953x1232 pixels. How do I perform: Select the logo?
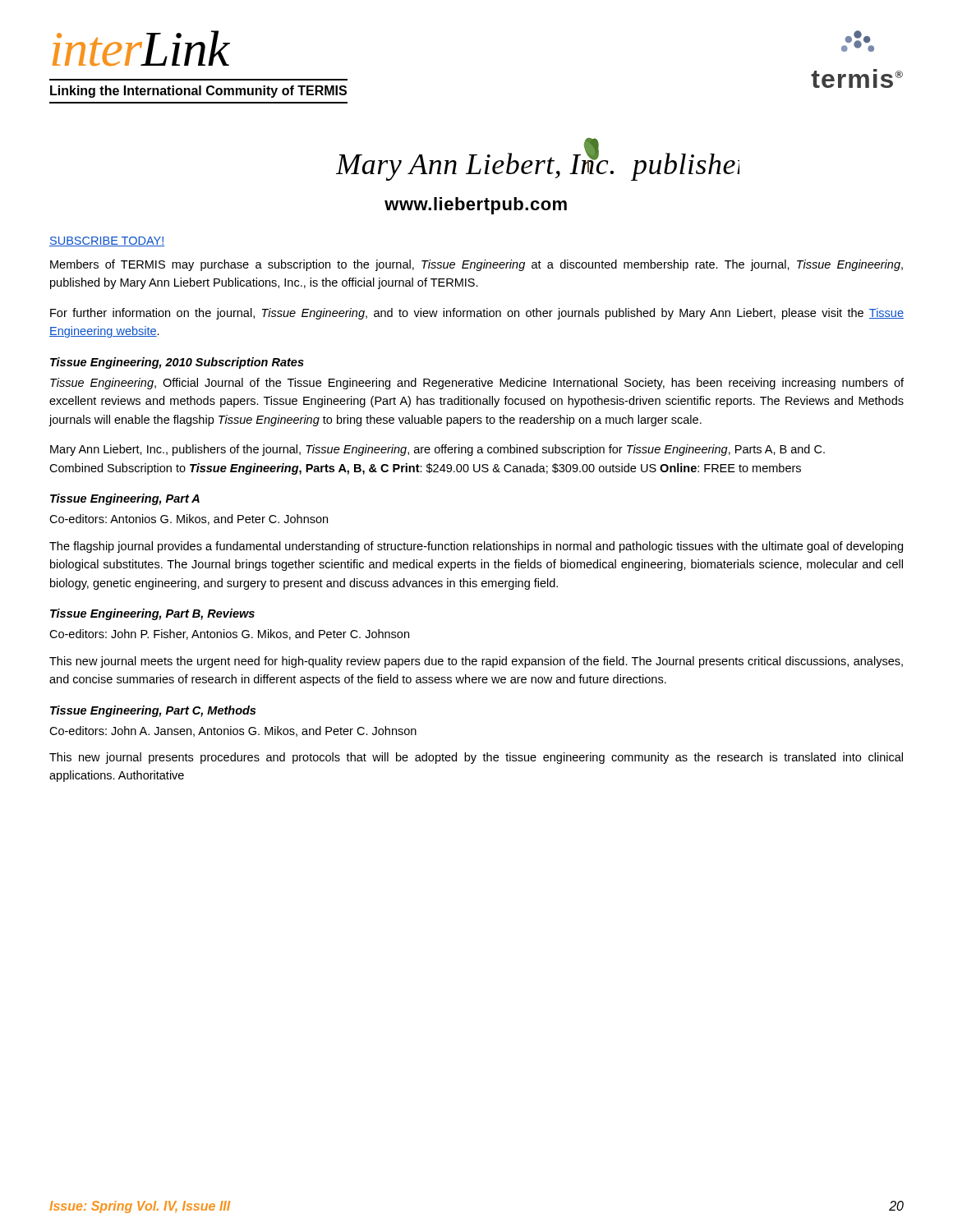(x=476, y=173)
